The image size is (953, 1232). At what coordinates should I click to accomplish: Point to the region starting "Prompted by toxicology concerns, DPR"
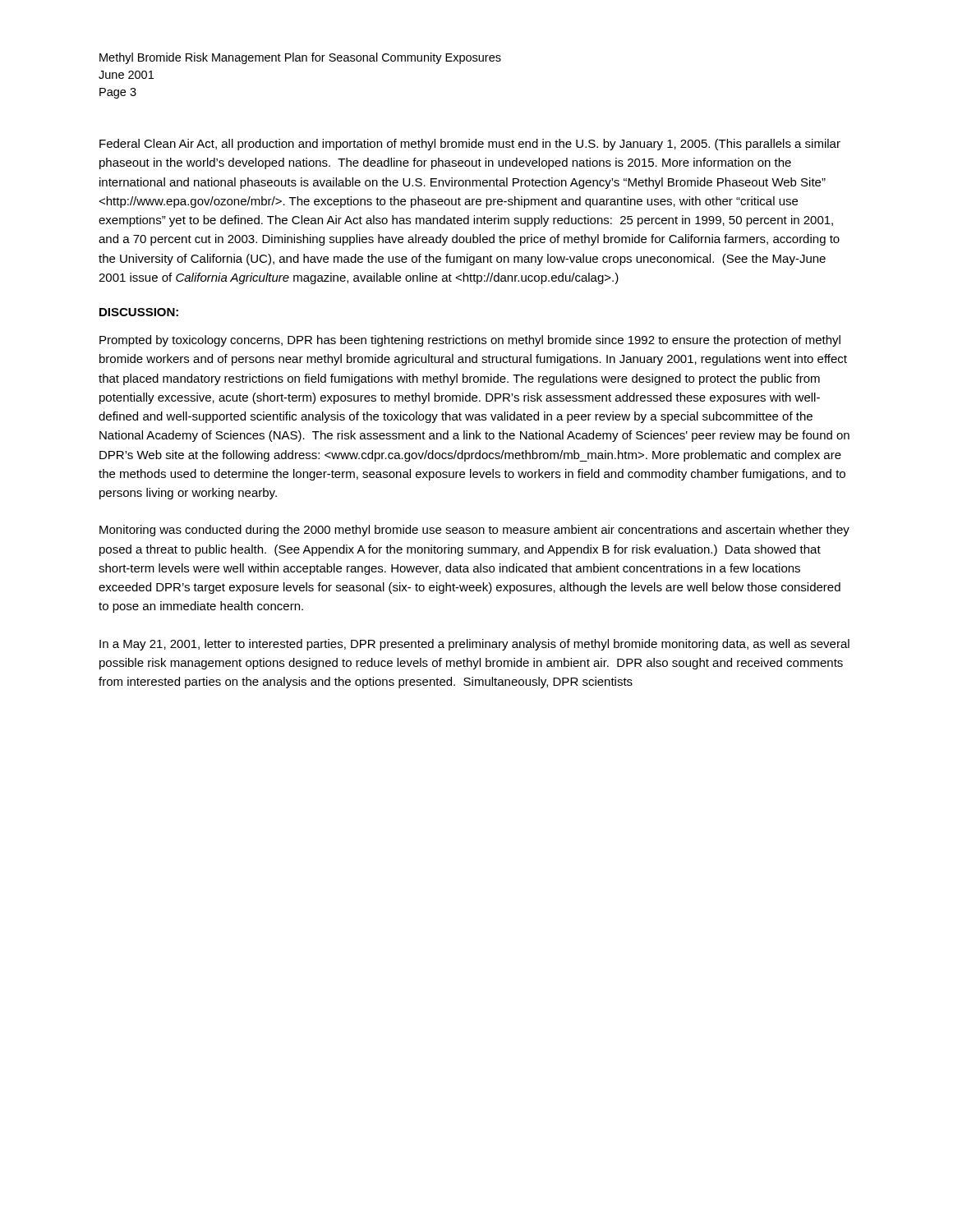(474, 416)
